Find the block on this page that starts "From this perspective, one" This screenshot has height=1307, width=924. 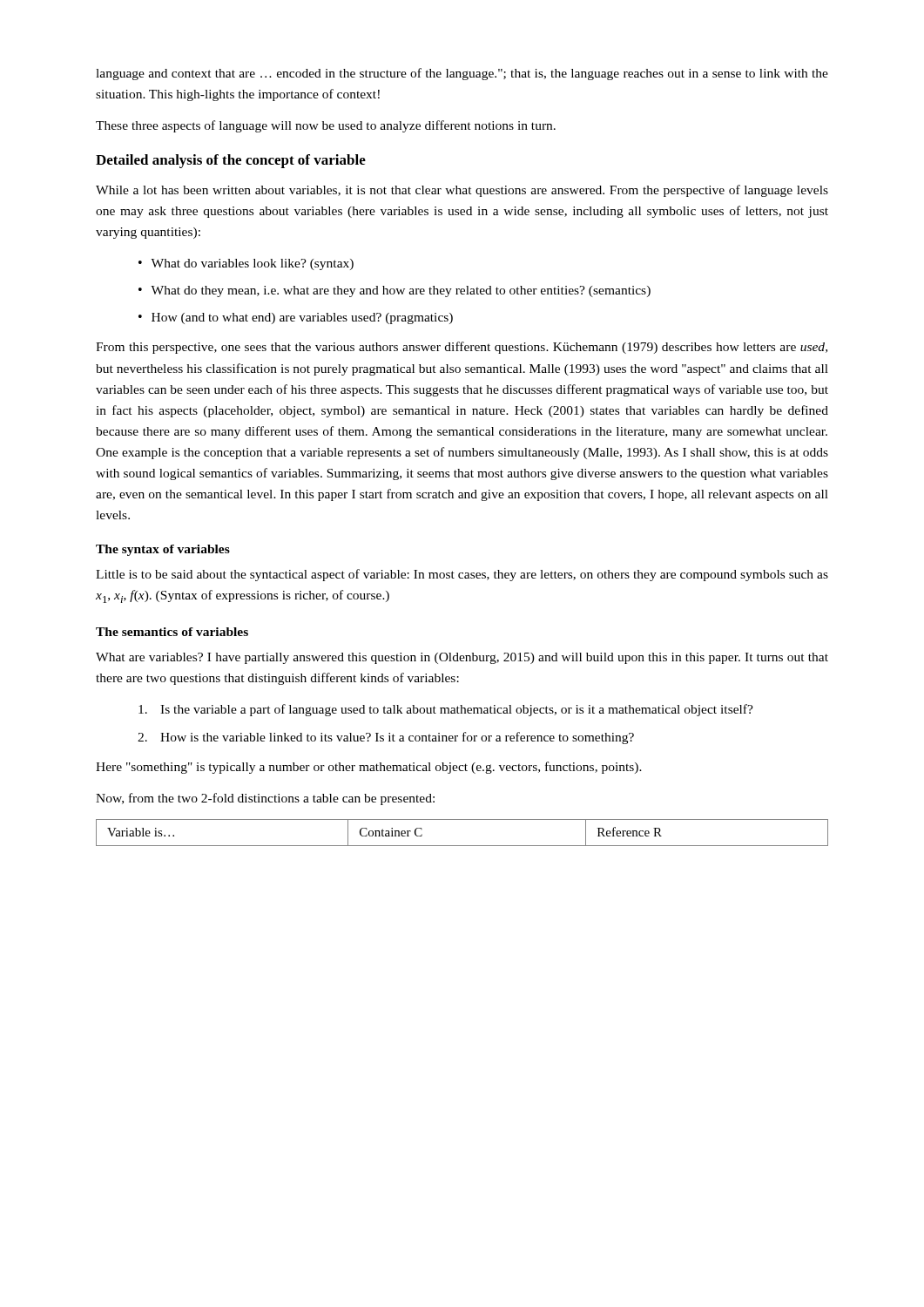(462, 431)
